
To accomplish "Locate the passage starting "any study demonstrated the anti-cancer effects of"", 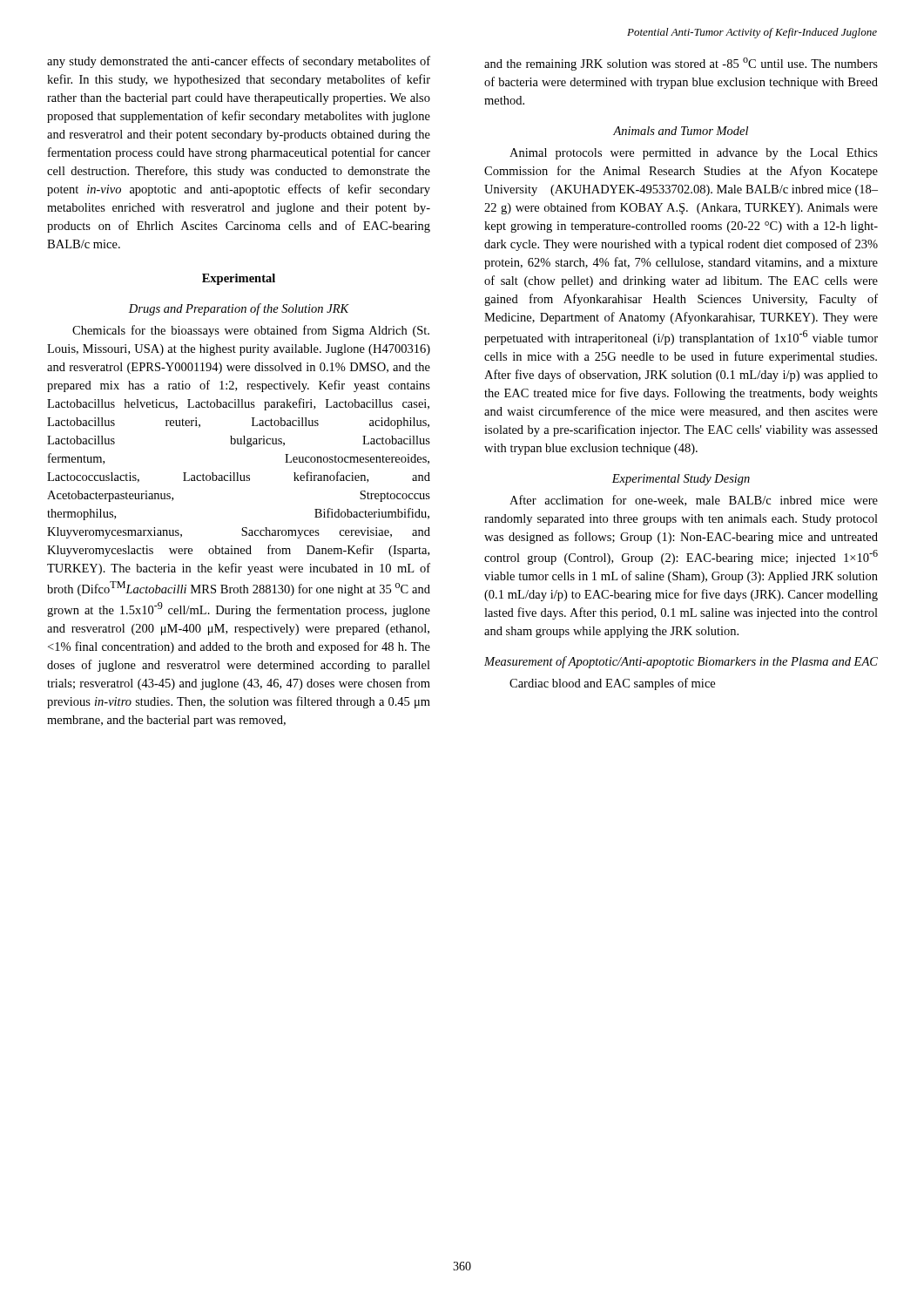I will click(x=239, y=153).
